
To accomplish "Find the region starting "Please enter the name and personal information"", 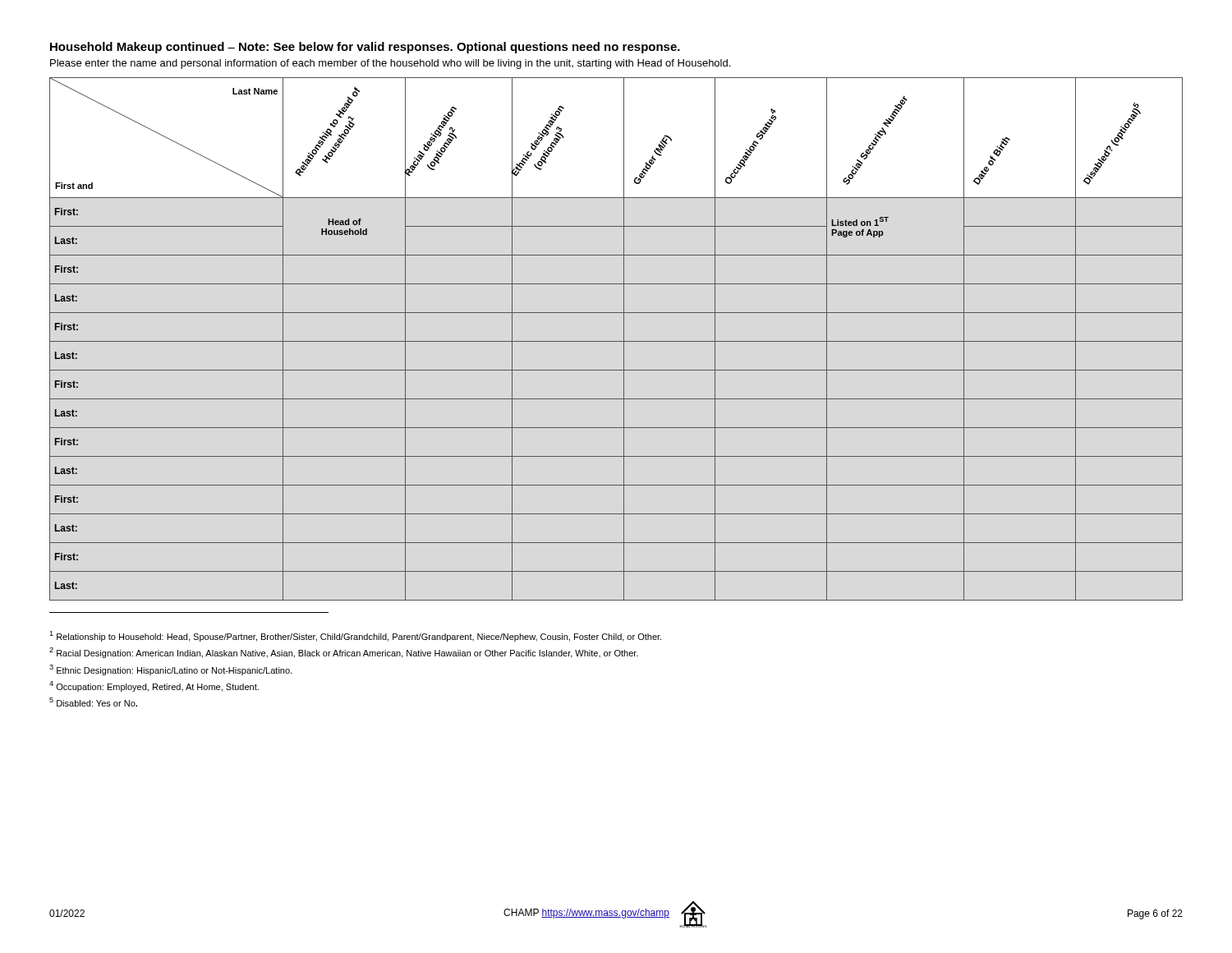I will (x=390, y=63).
